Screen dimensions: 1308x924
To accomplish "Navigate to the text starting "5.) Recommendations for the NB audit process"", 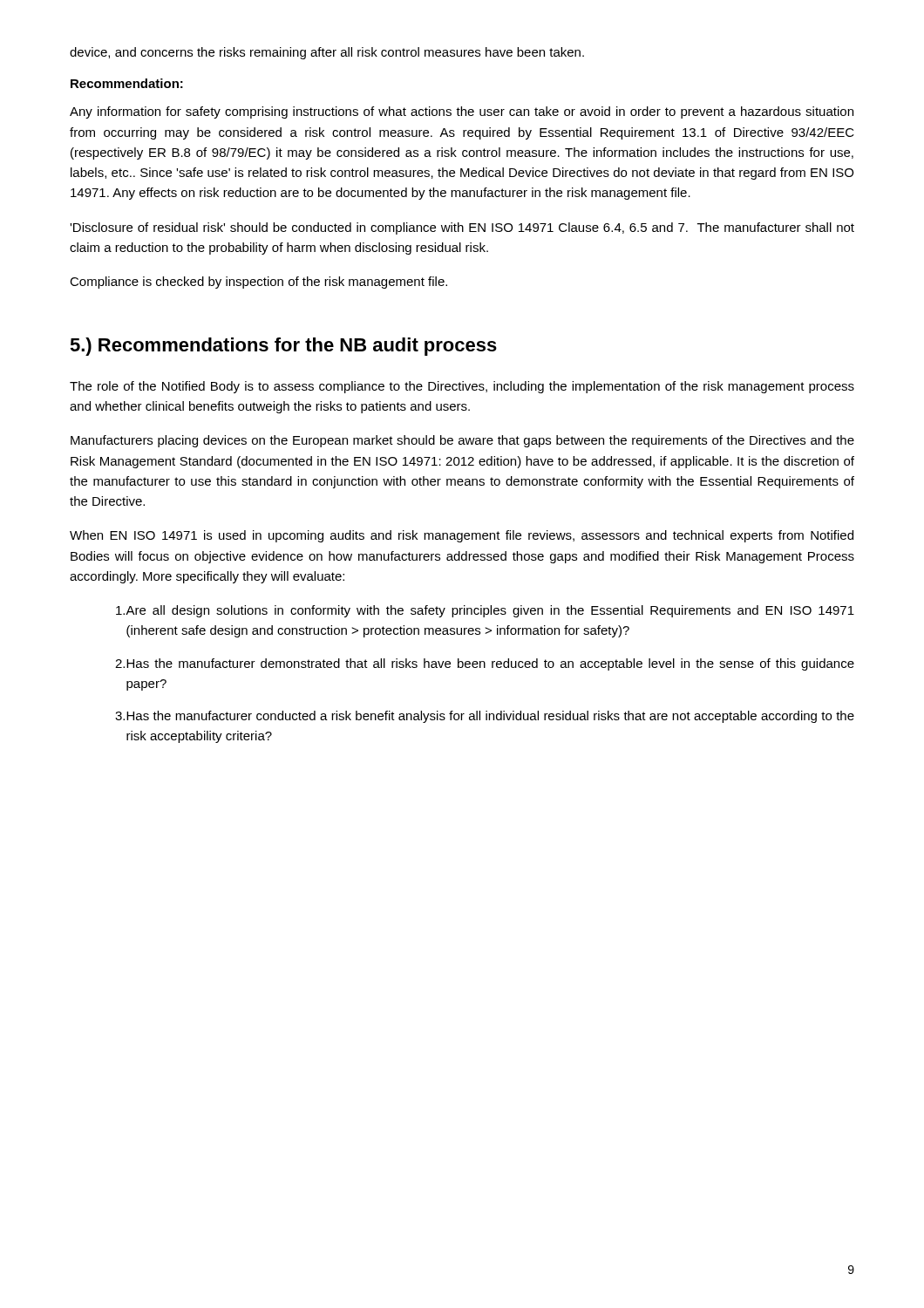I will 283,345.
